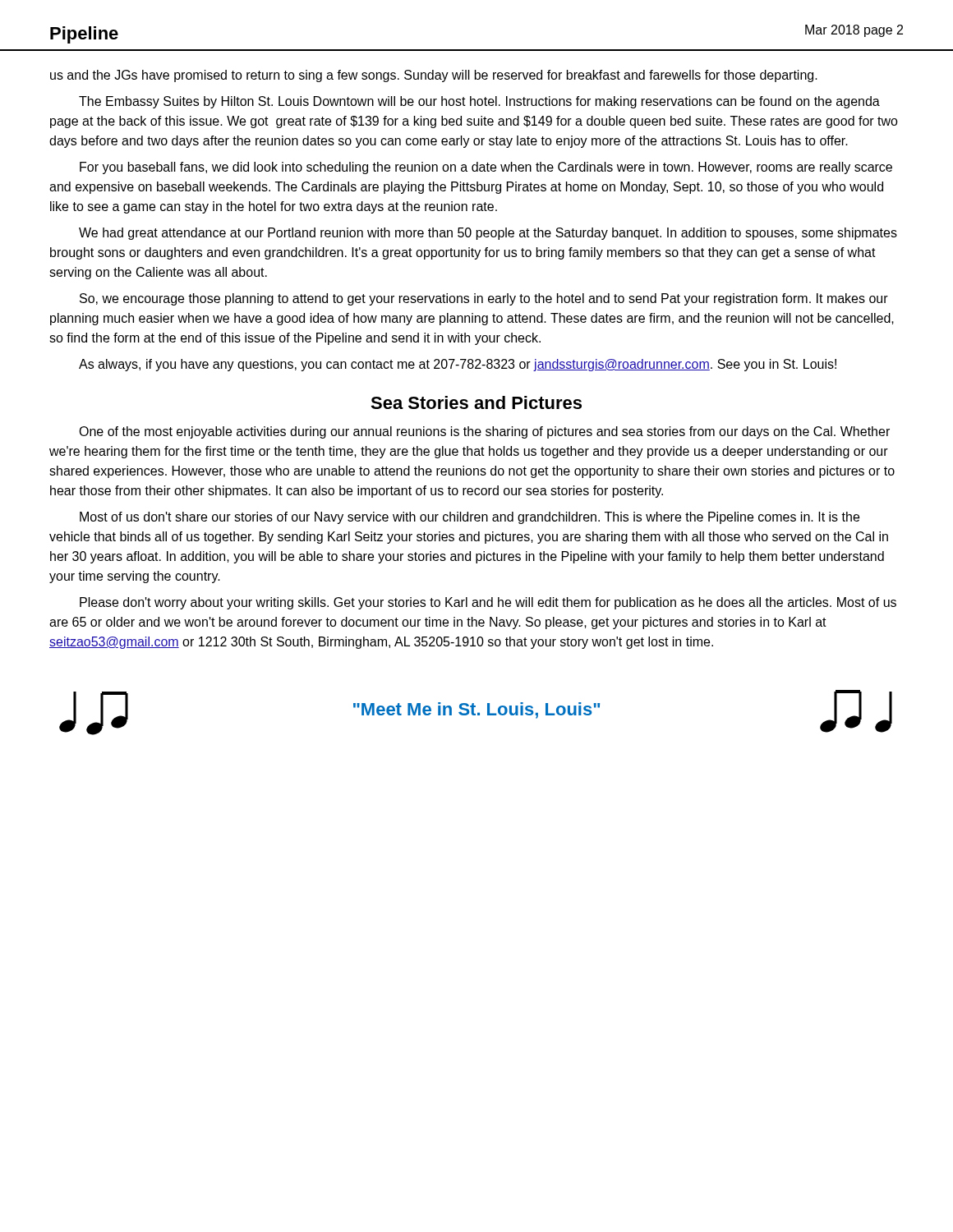Click the passage that begins "Most of us"
This screenshot has width=953, height=1232.
(x=469, y=547)
